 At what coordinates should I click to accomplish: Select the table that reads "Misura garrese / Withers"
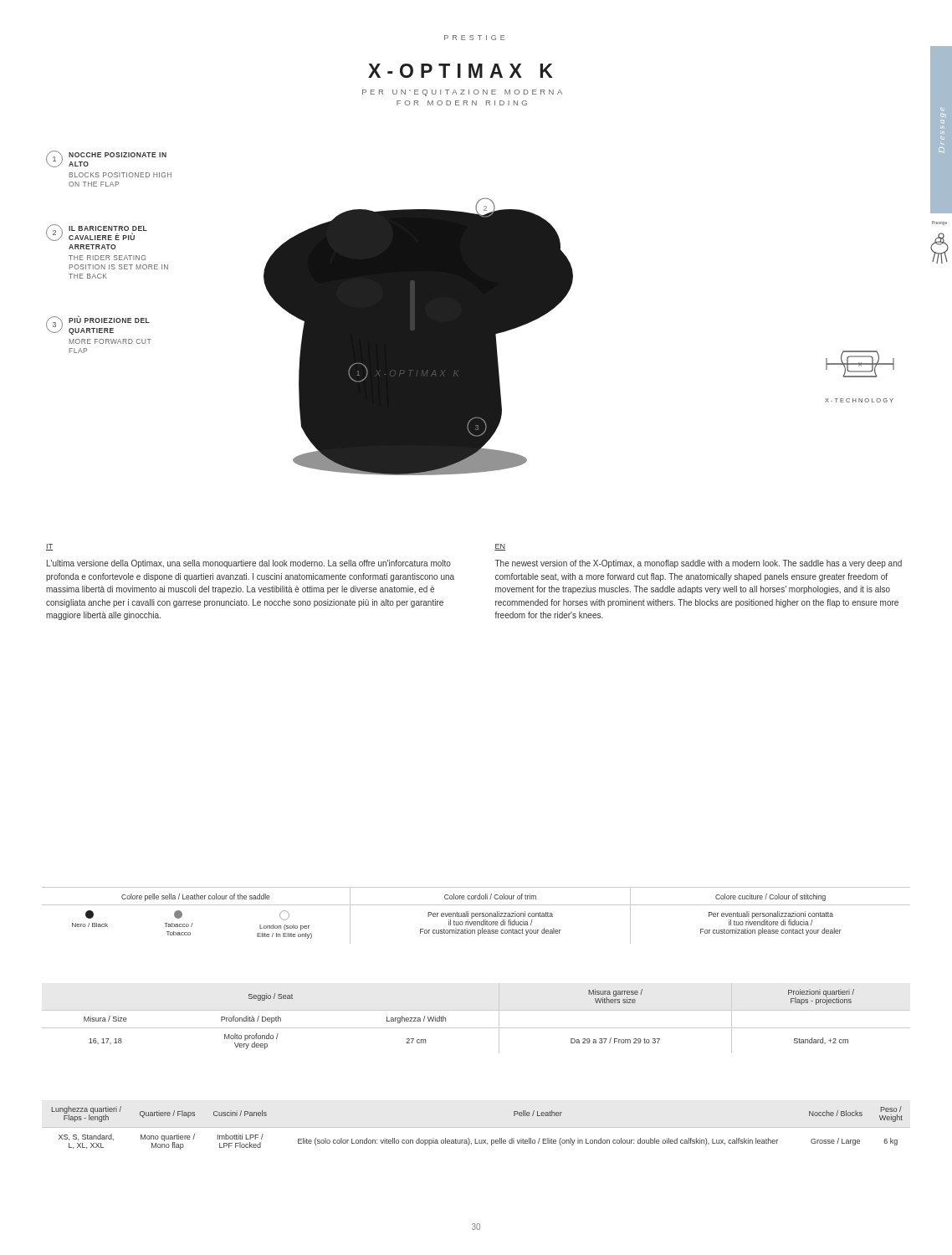[476, 1018]
